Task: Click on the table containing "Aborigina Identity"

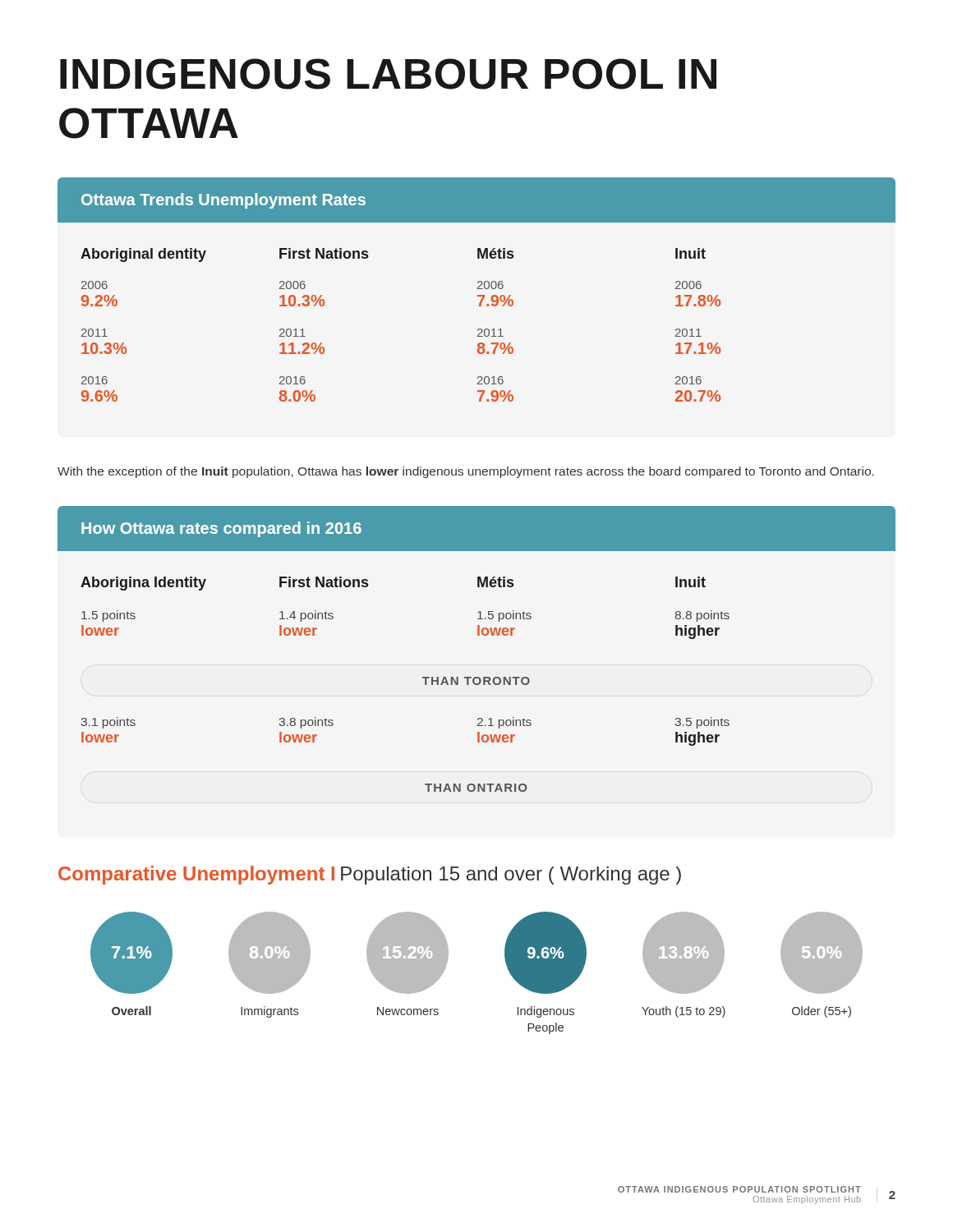Action: [476, 672]
